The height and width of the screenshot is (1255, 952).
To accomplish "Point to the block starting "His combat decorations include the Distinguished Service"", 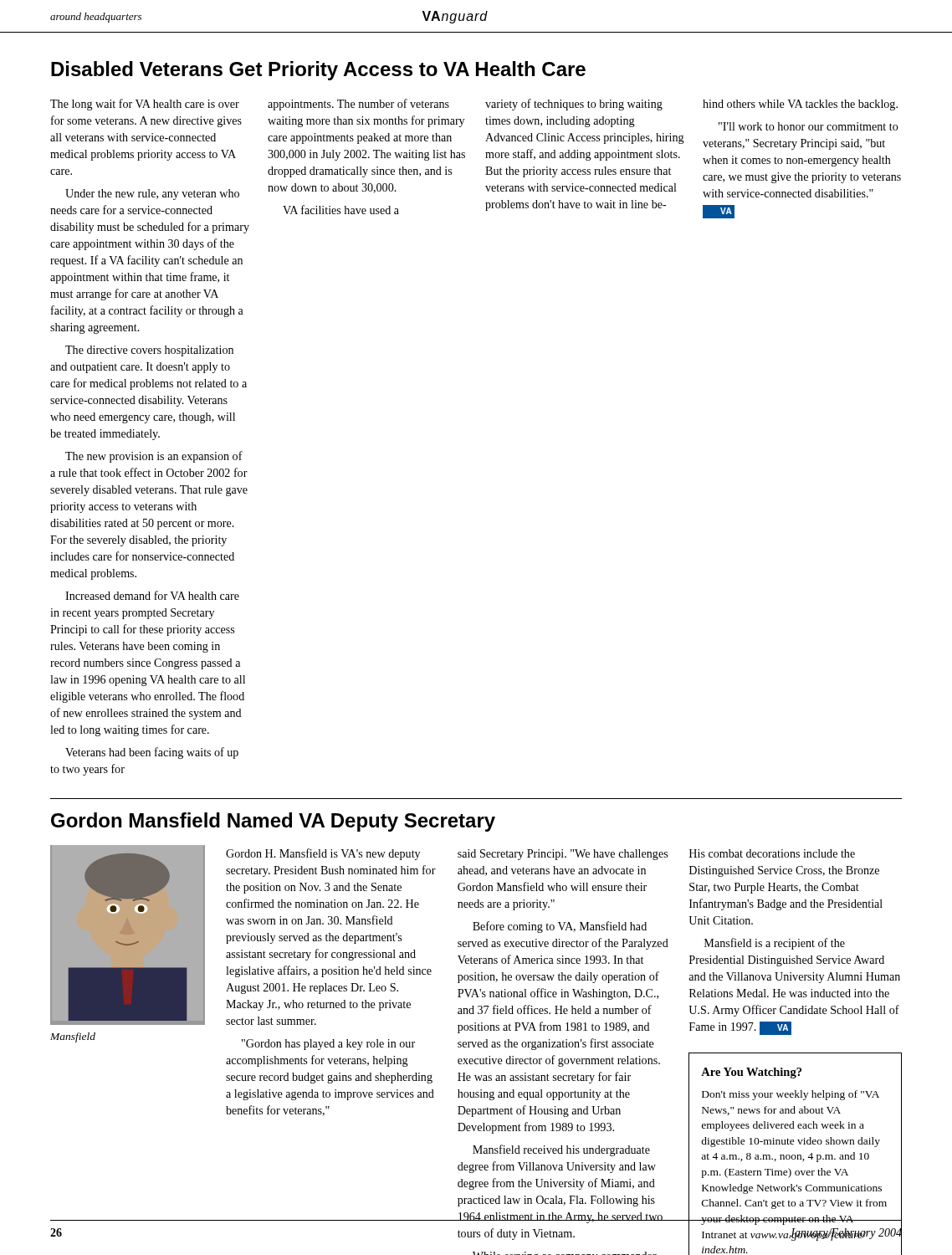I will point(795,940).
